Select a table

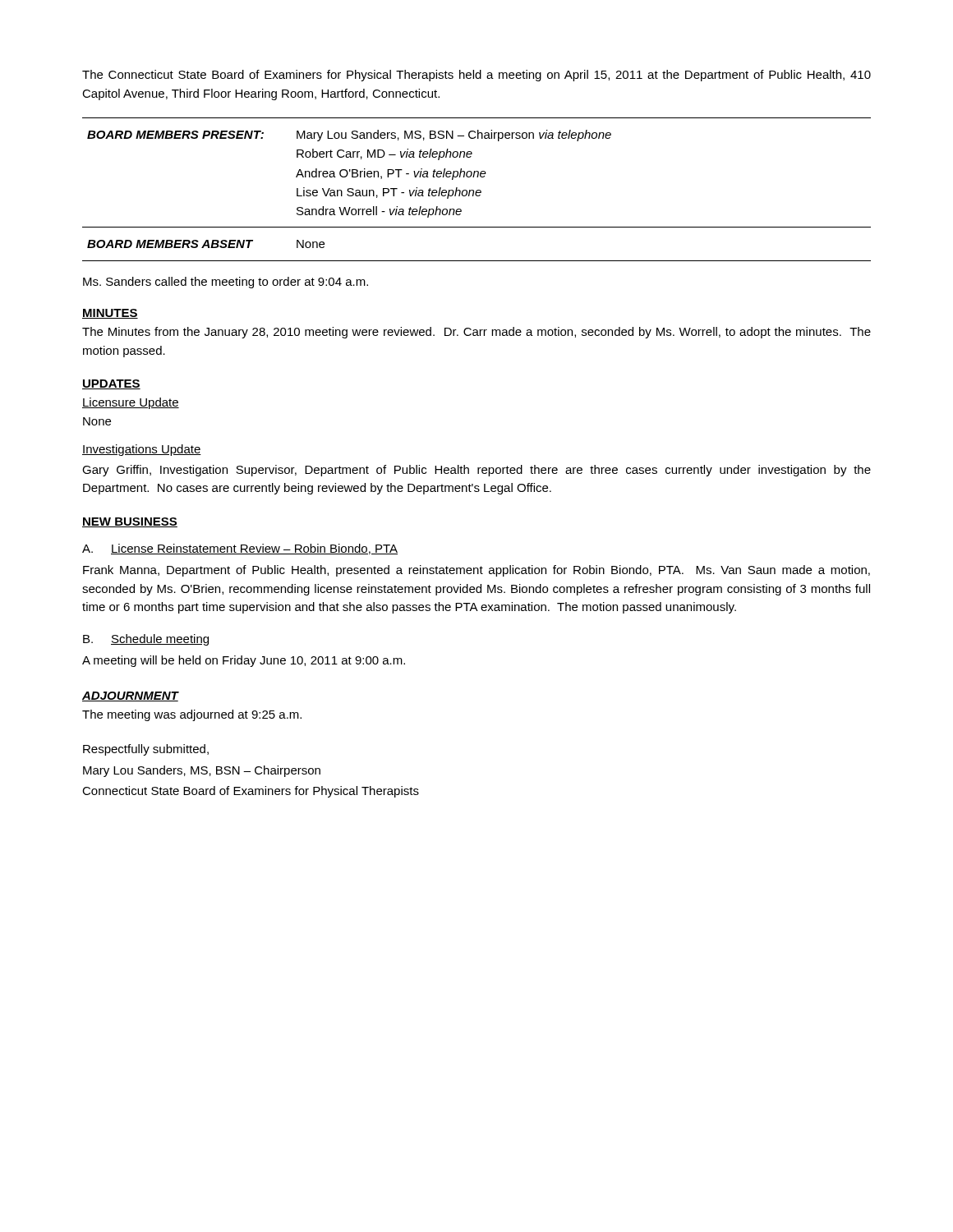[476, 189]
